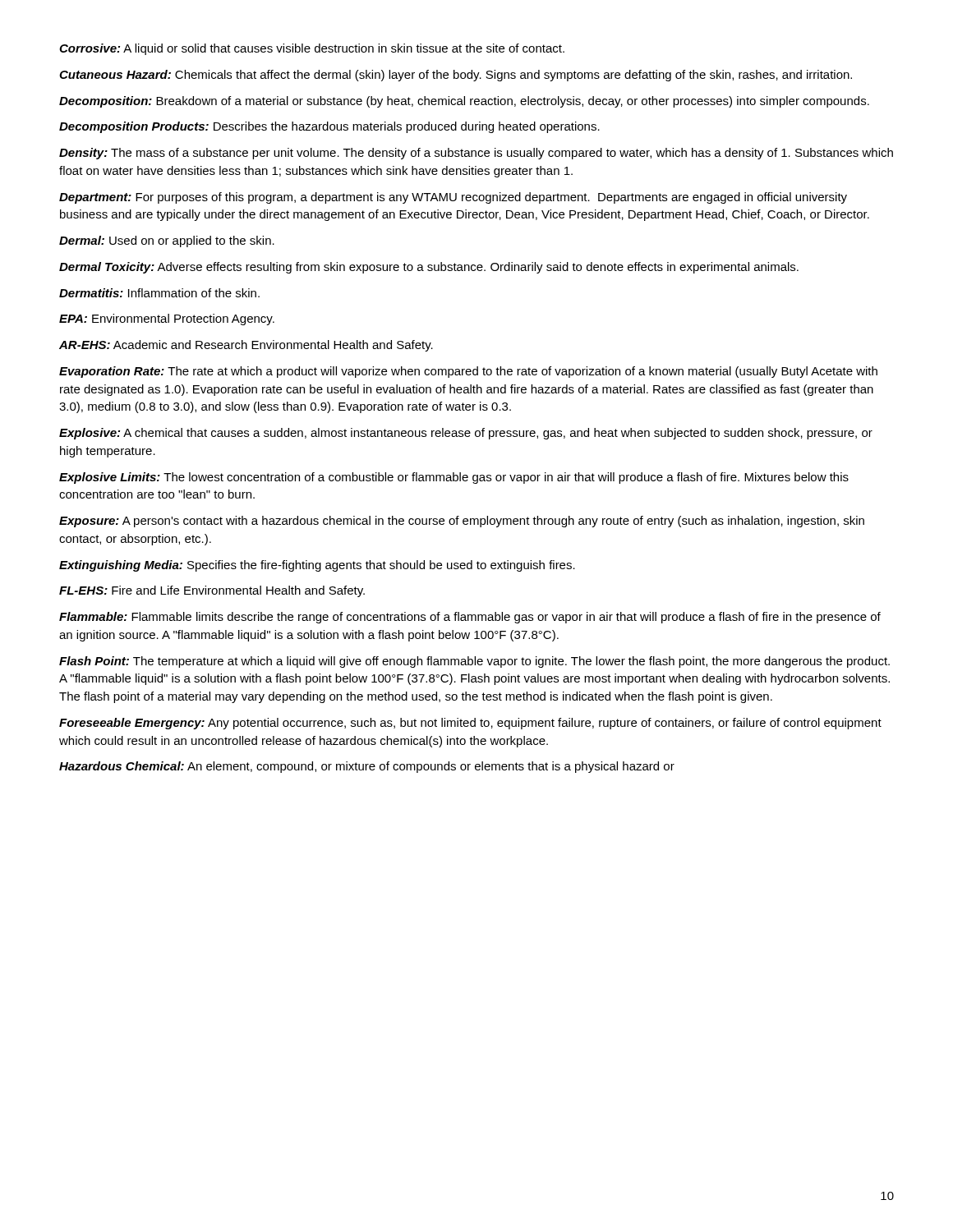Click on the element starting "Explosive: A chemical that causes a sudden,"
The width and height of the screenshot is (953, 1232).
pos(466,441)
